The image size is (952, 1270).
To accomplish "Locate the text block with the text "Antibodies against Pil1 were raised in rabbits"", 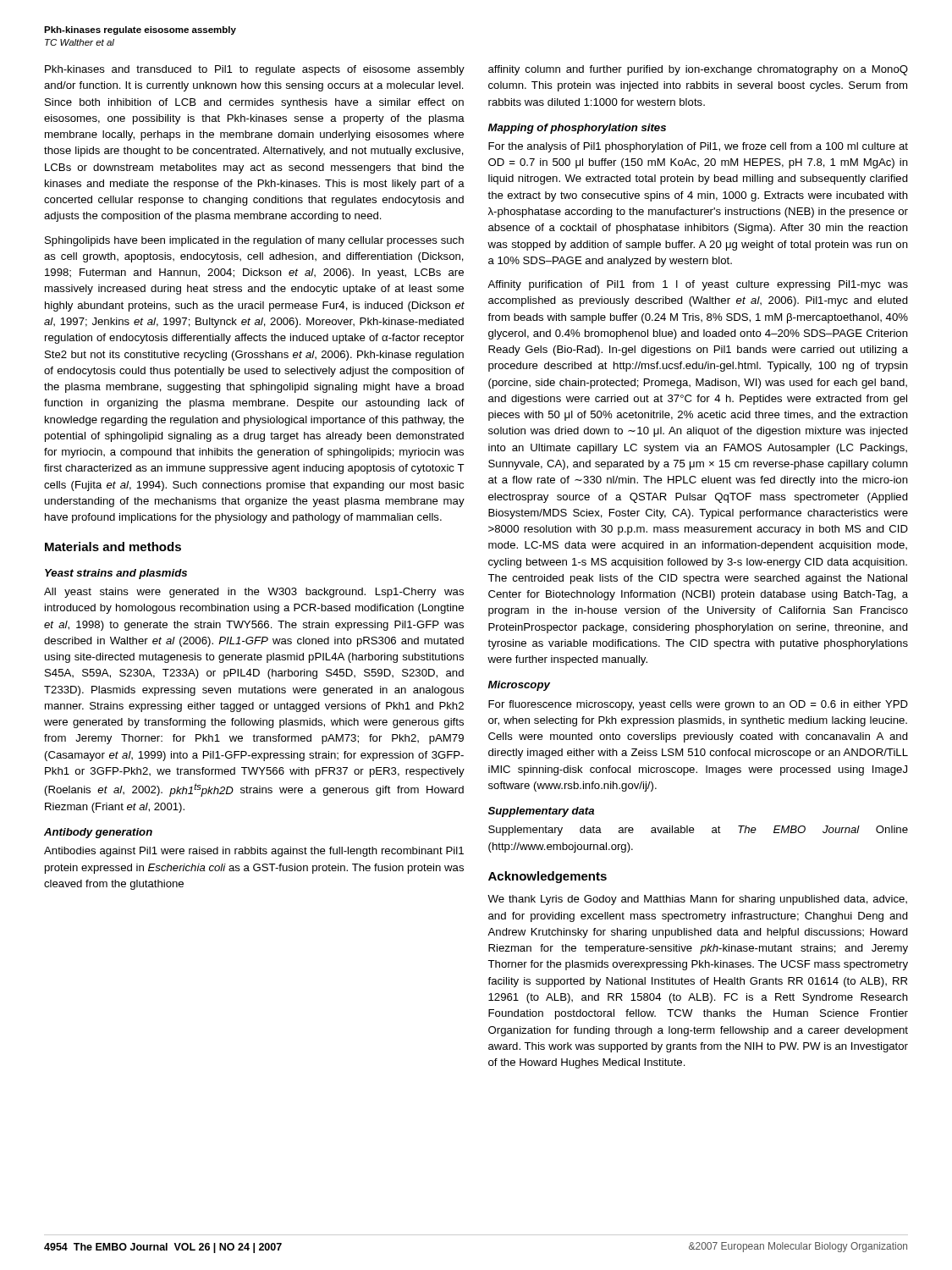I will [x=254, y=867].
